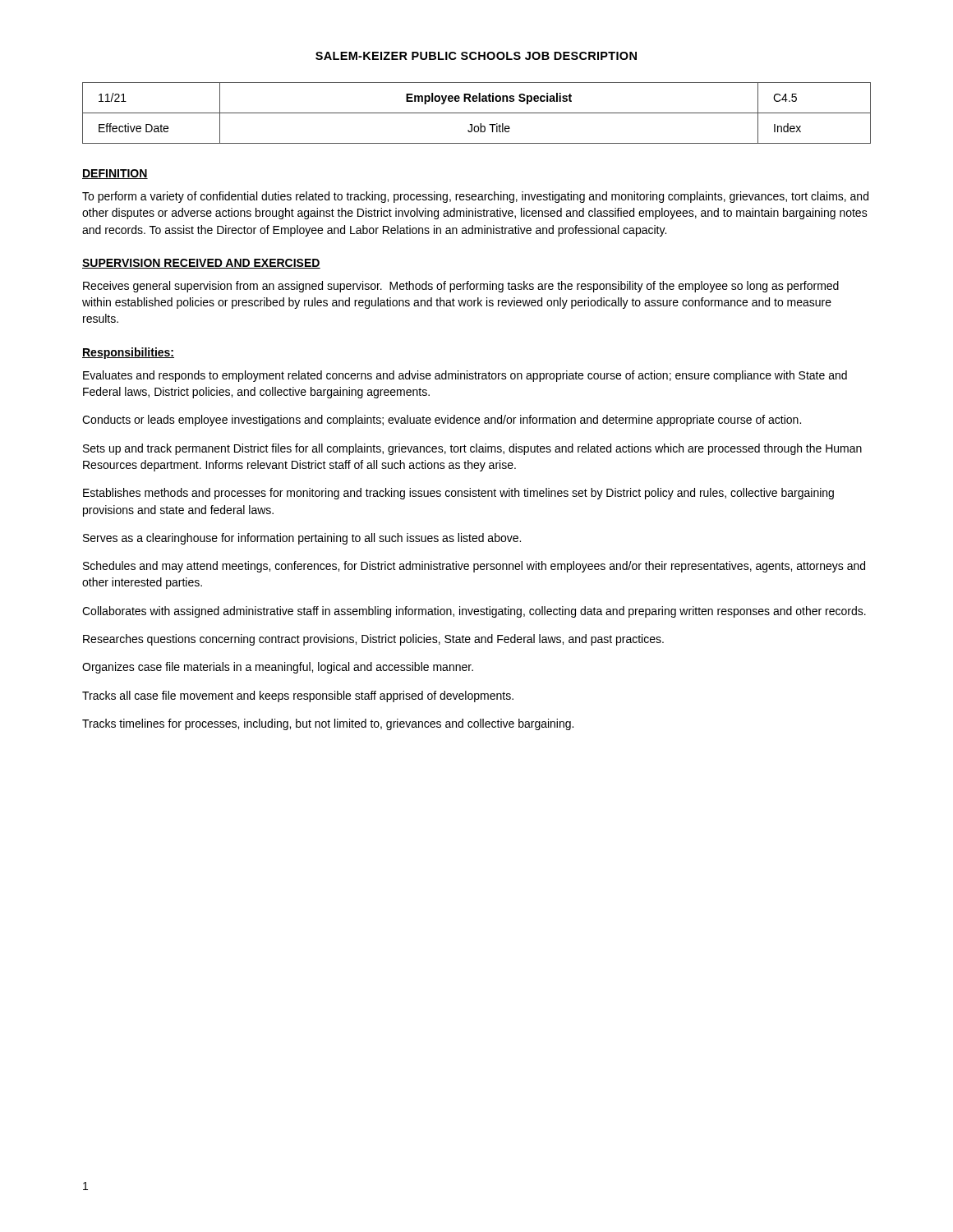Point to "SALEM-KEIZER PUBLIC SCHOOLS JOB DESCRIPTION"
The image size is (953, 1232).
476,56
